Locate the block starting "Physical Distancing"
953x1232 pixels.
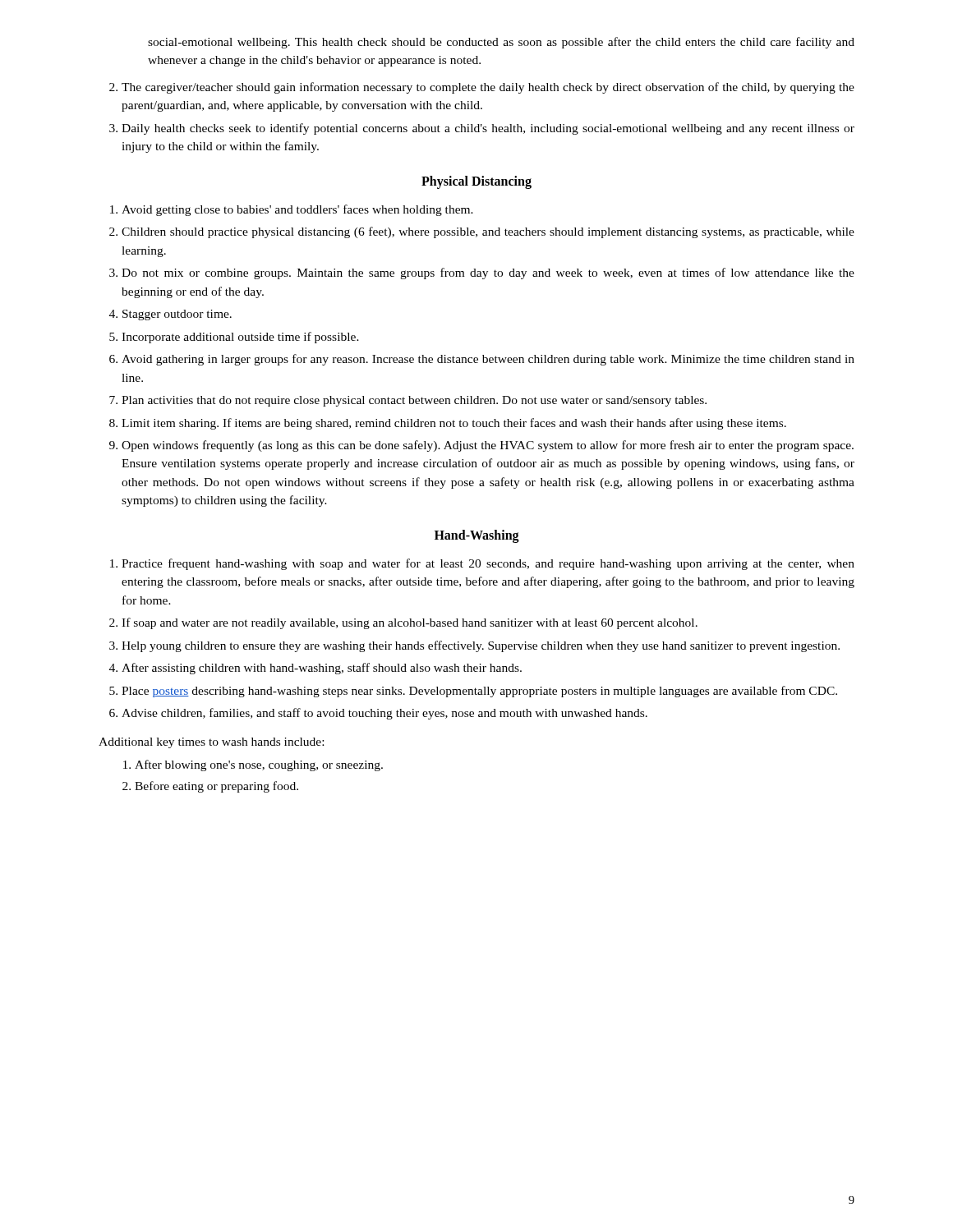(x=476, y=181)
